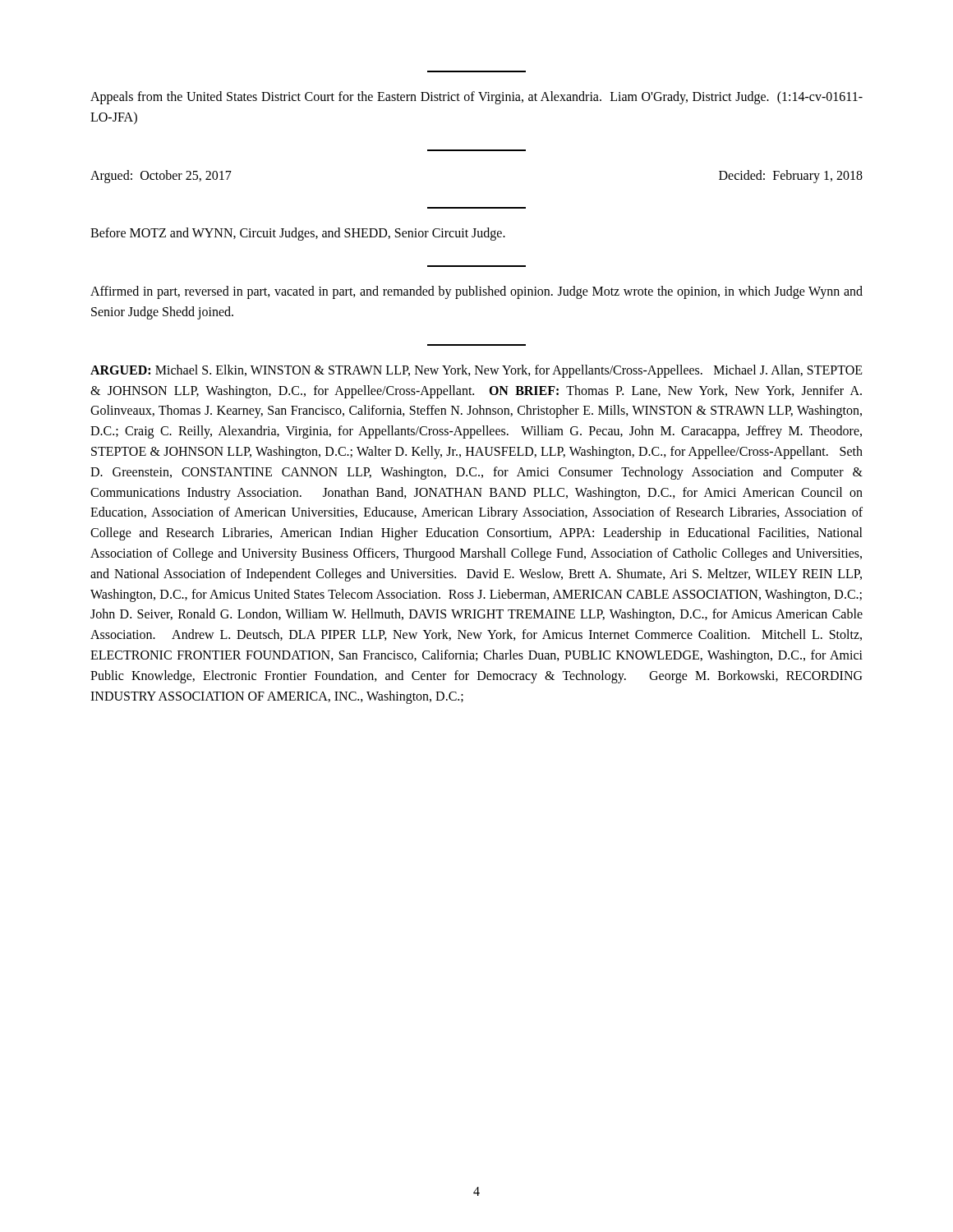Screen dimensions: 1232x953
Task: Click the passage that begins "Before MOTZ and WYNN,"
Action: (298, 233)
